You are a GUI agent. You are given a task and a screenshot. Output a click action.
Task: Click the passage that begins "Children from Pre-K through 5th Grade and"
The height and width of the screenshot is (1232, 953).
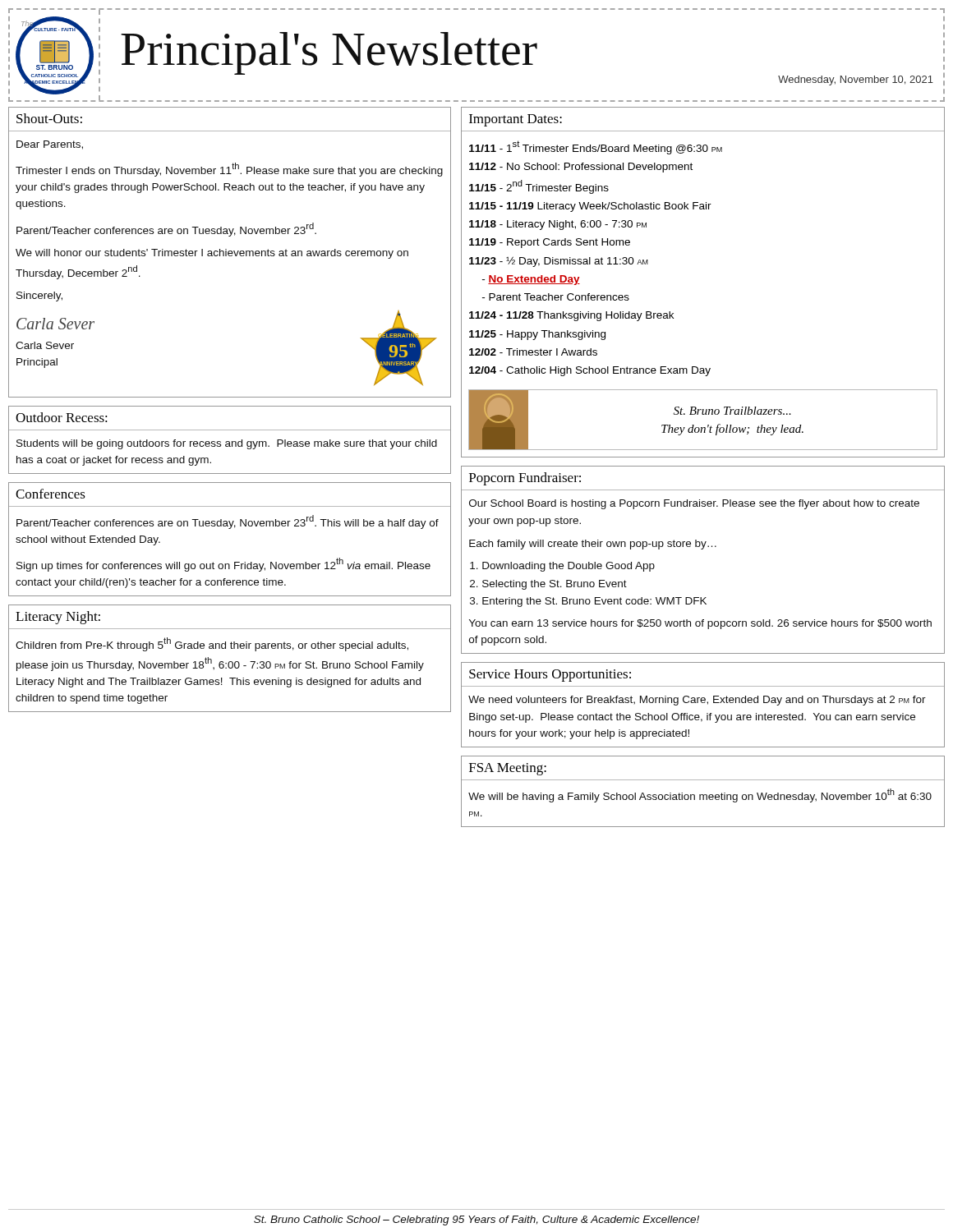(x=220, y=670)
